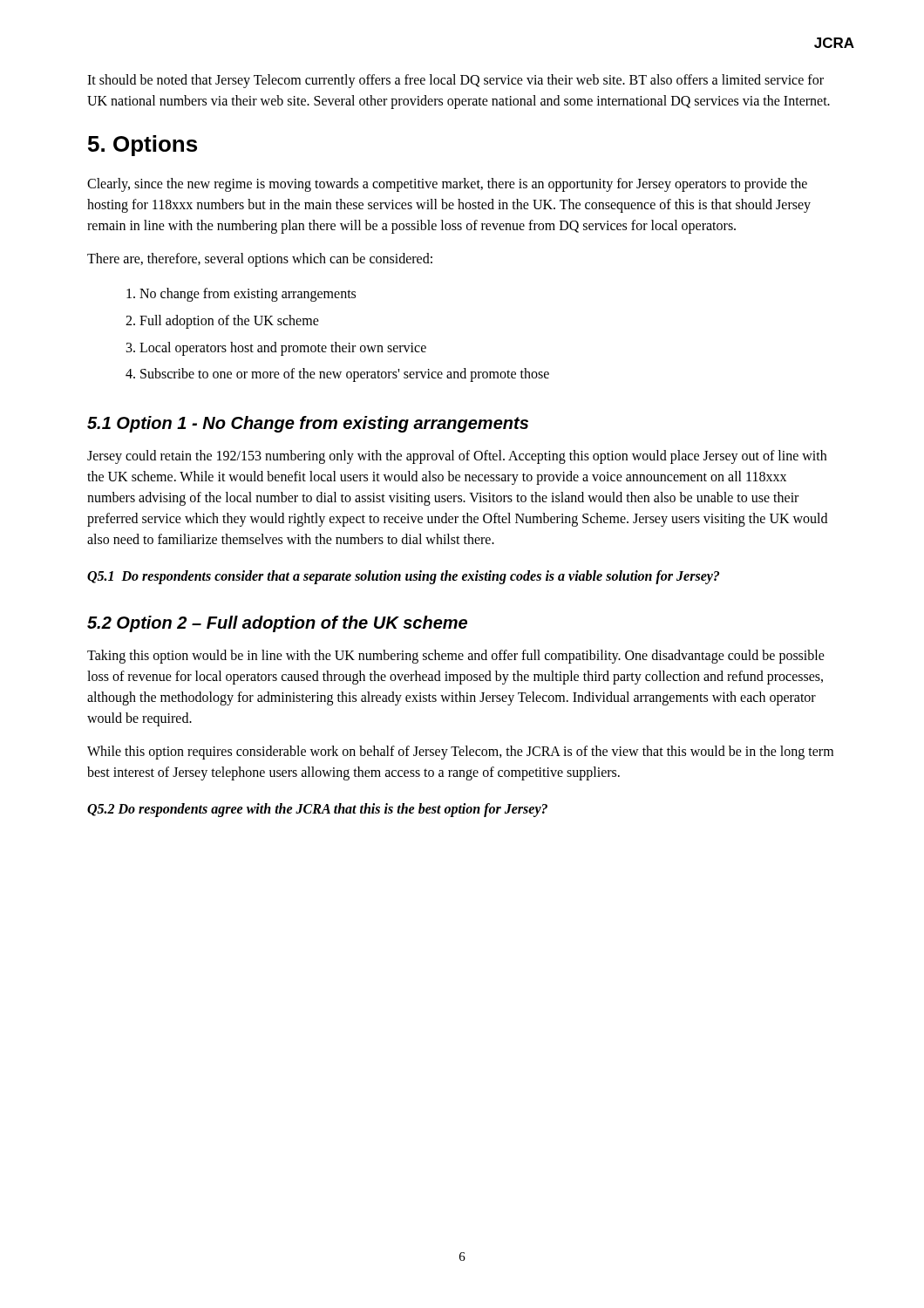Screen dimensions: 1308x924
Task: Select the text block containing "While this option"
Action: (462, 762)
